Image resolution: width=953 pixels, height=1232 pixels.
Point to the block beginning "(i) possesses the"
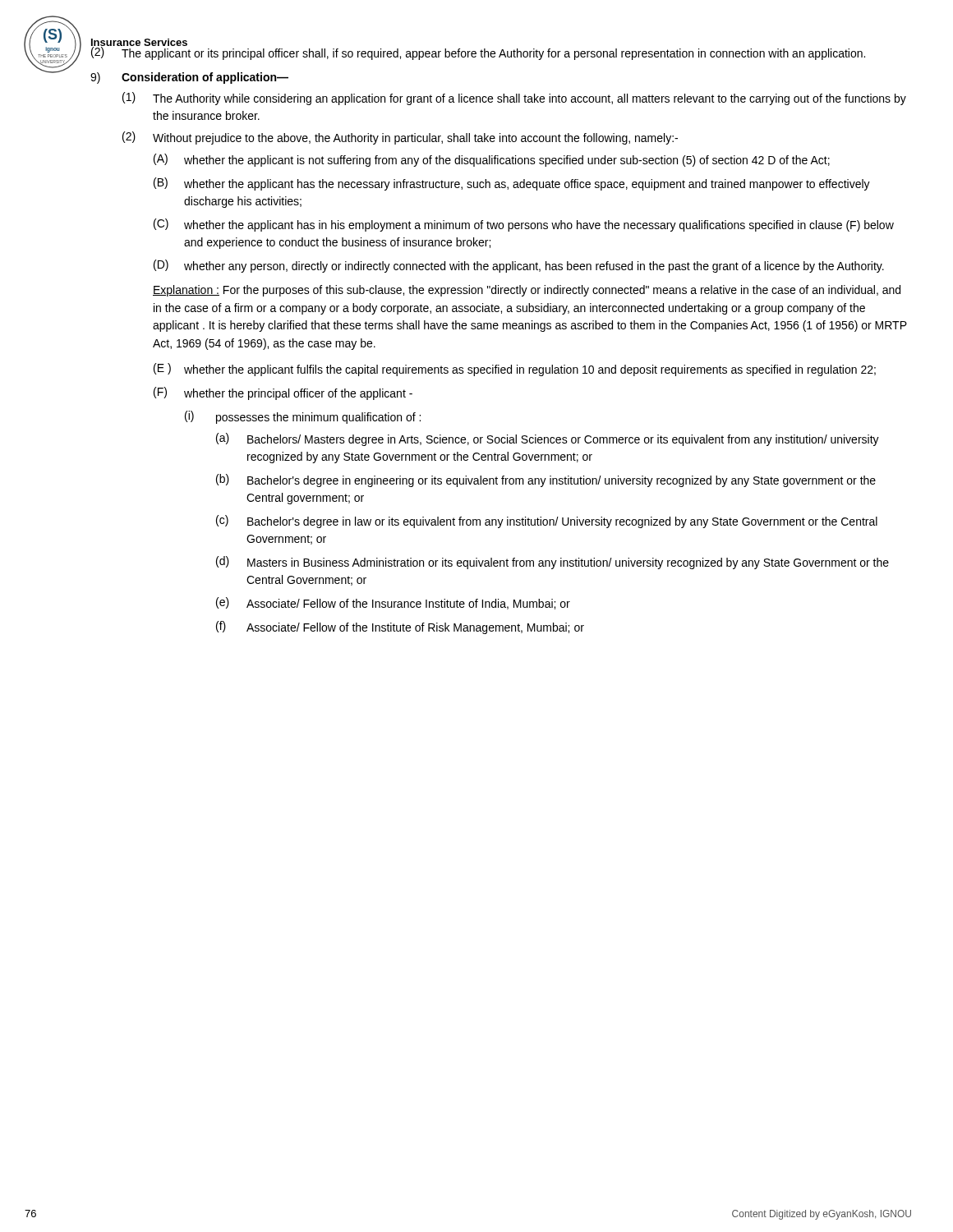tap(303, 417)
